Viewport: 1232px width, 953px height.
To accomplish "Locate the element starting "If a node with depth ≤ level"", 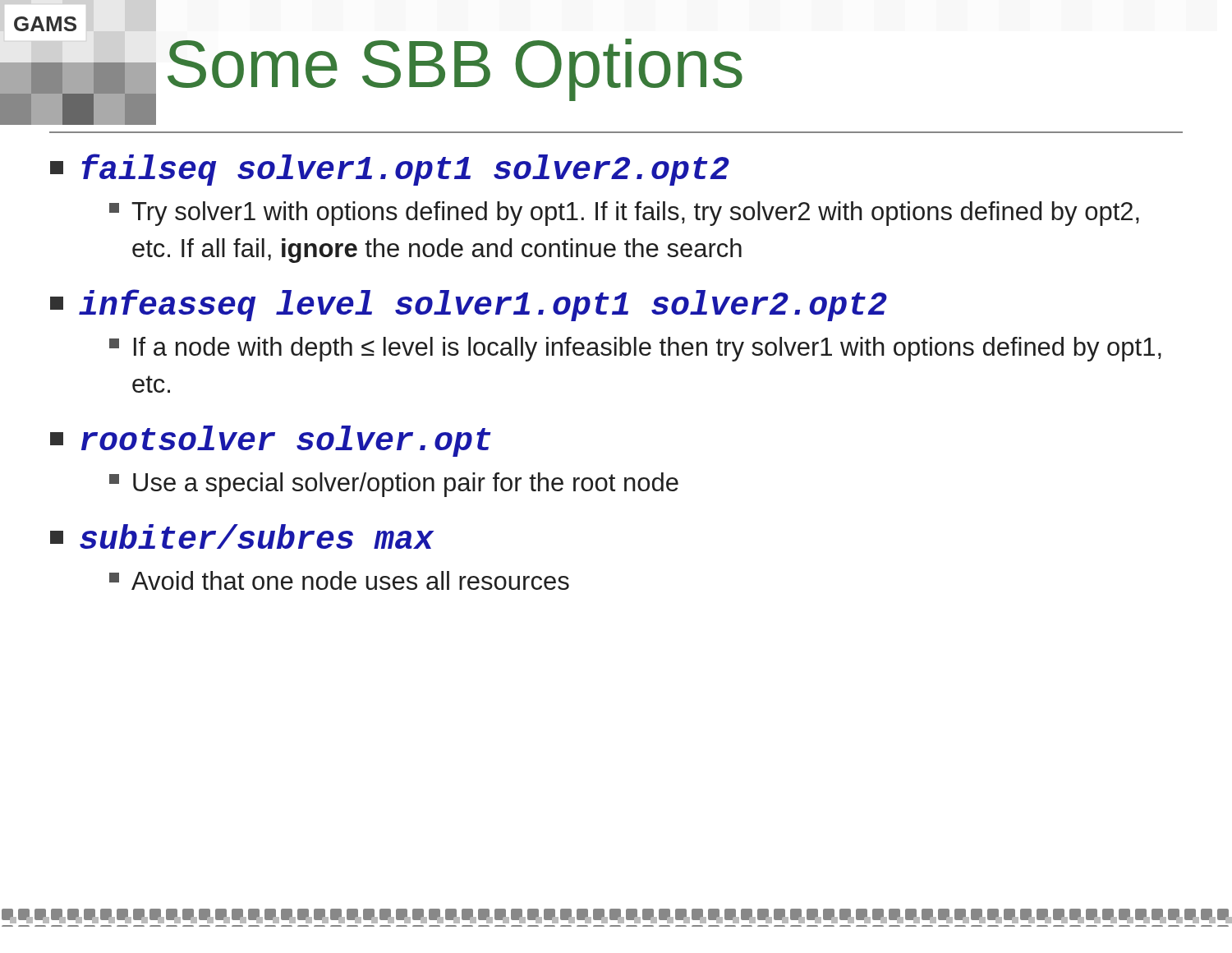I will 646,366.
